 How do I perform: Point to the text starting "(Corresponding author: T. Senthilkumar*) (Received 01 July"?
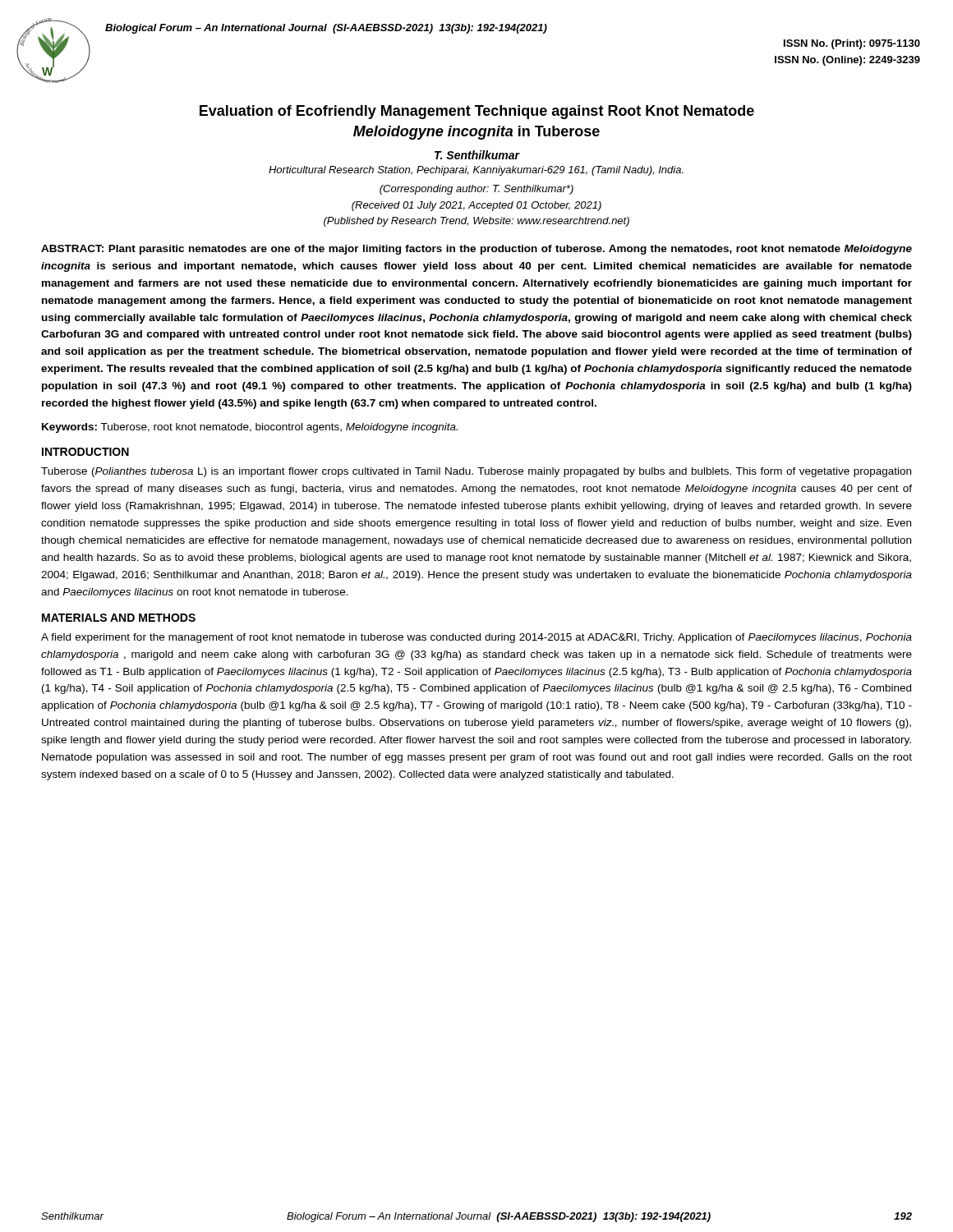coord(476,205)
